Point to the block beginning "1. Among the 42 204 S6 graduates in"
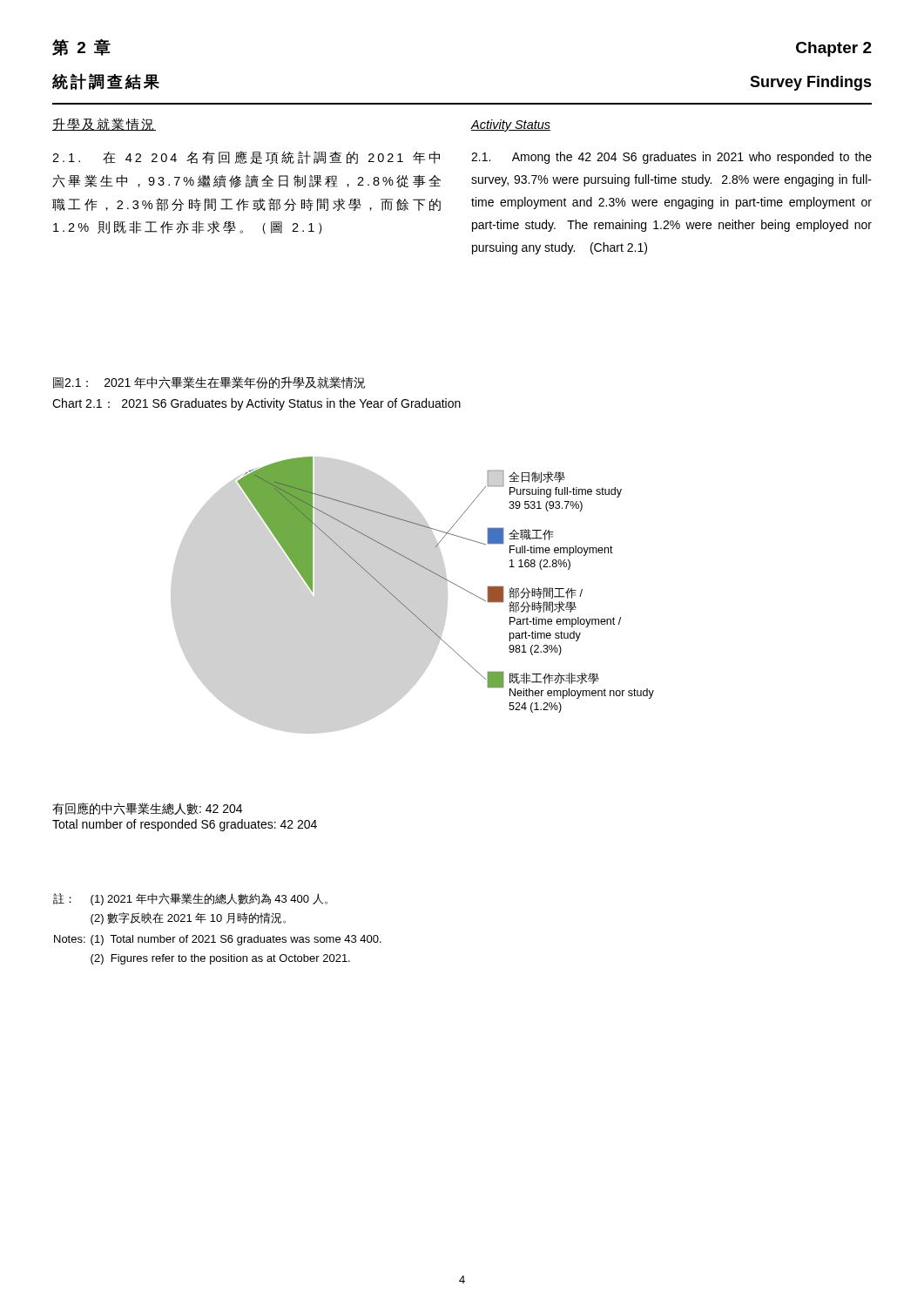Image resolution: width=924 pixels, height=1307 pixels. point(671,203)
